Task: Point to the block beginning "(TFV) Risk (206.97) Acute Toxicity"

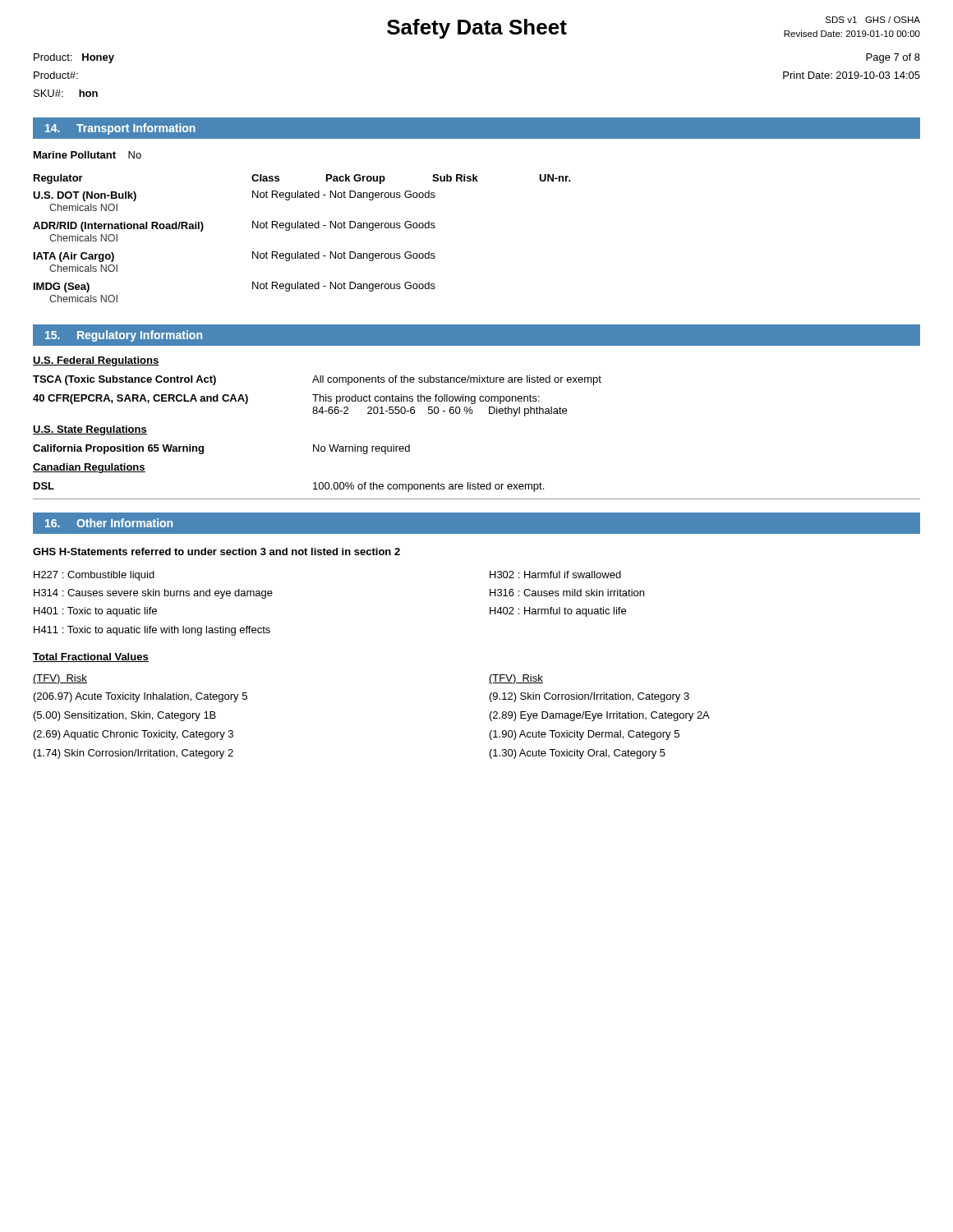Action: (140, 715)
